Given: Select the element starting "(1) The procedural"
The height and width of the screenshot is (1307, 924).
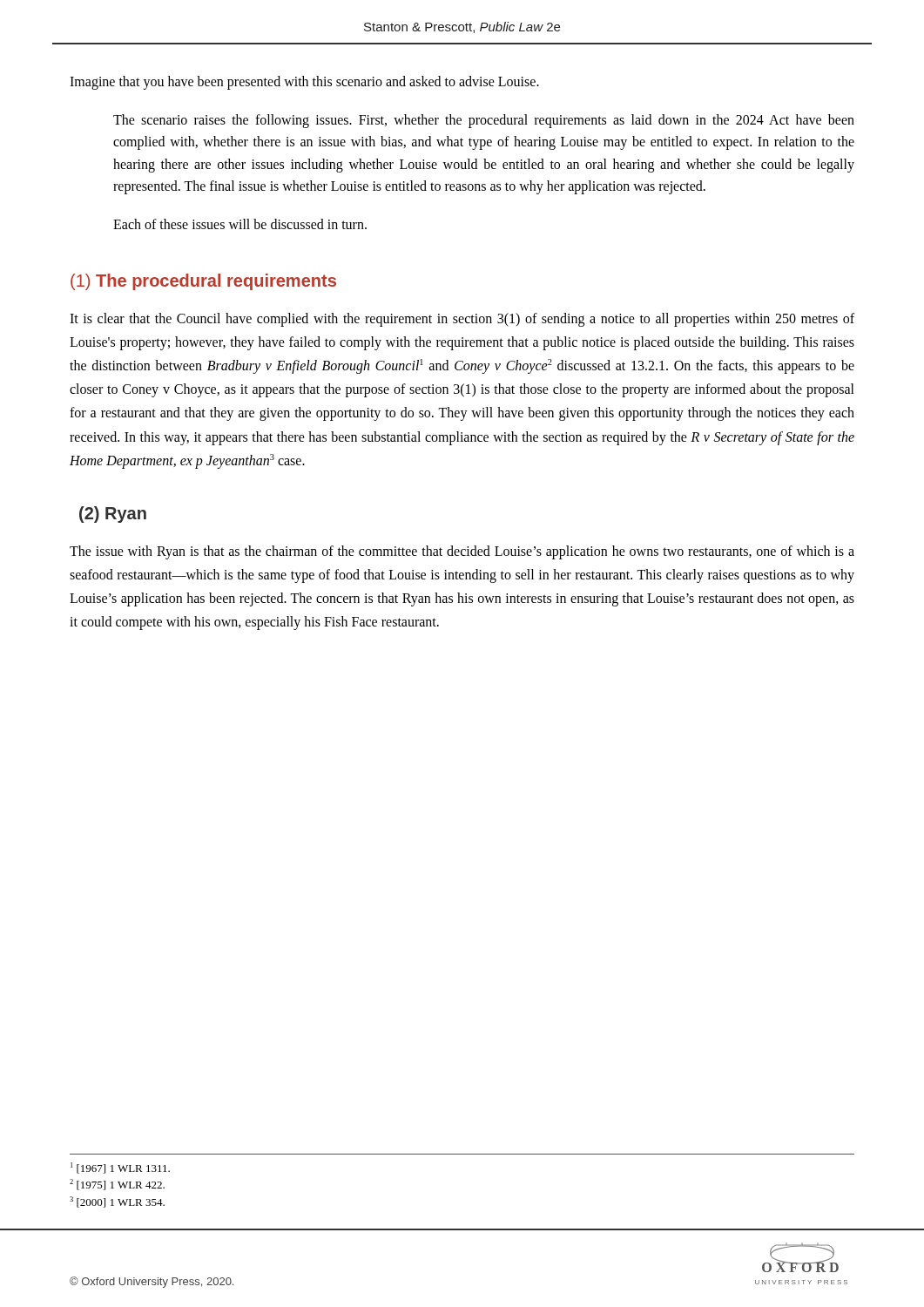Looking at the screenshot, I should 203,280.
